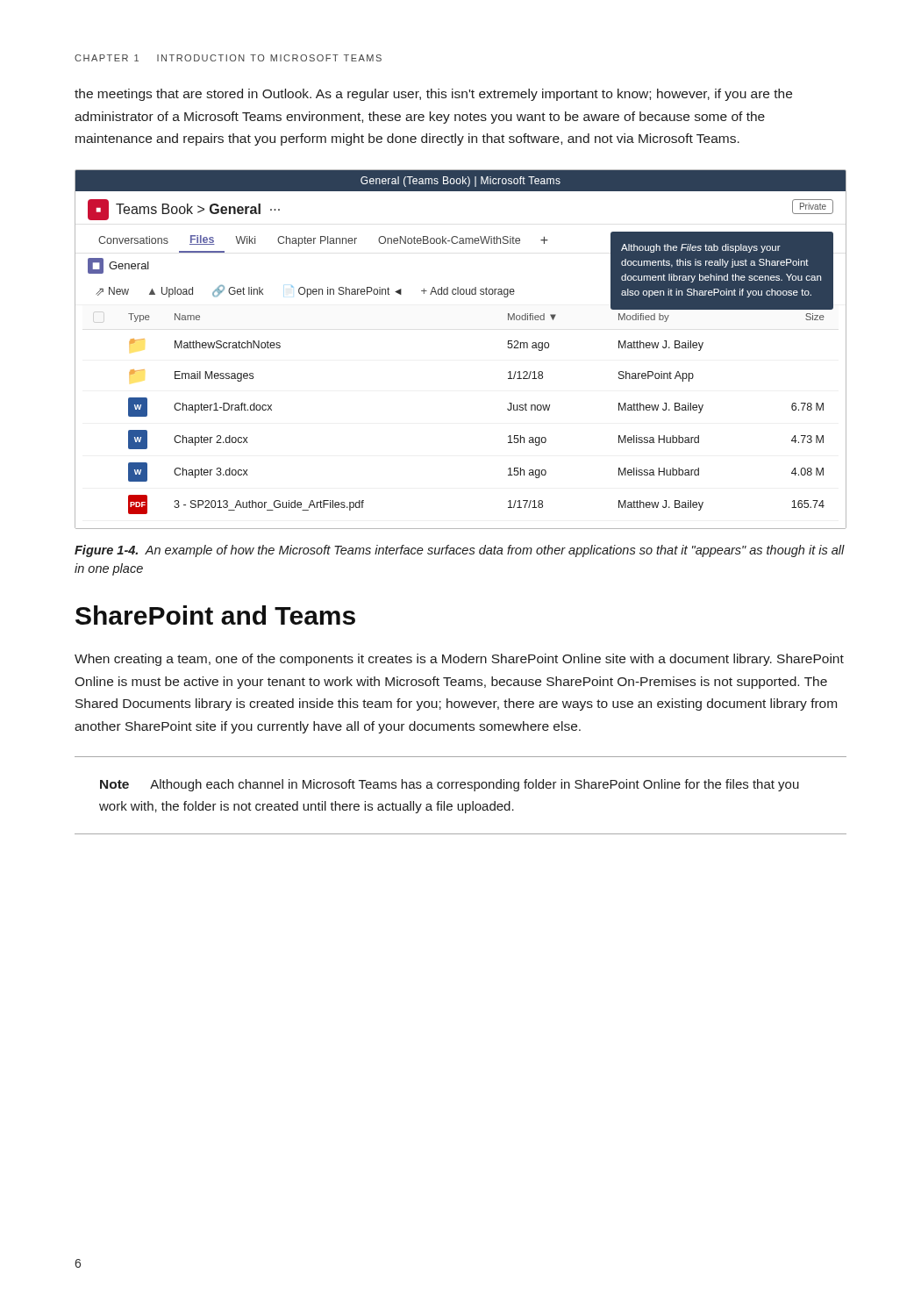
Task: Click on the section header with the text "SharePoint and Teams"
Action: click(215, 616)
